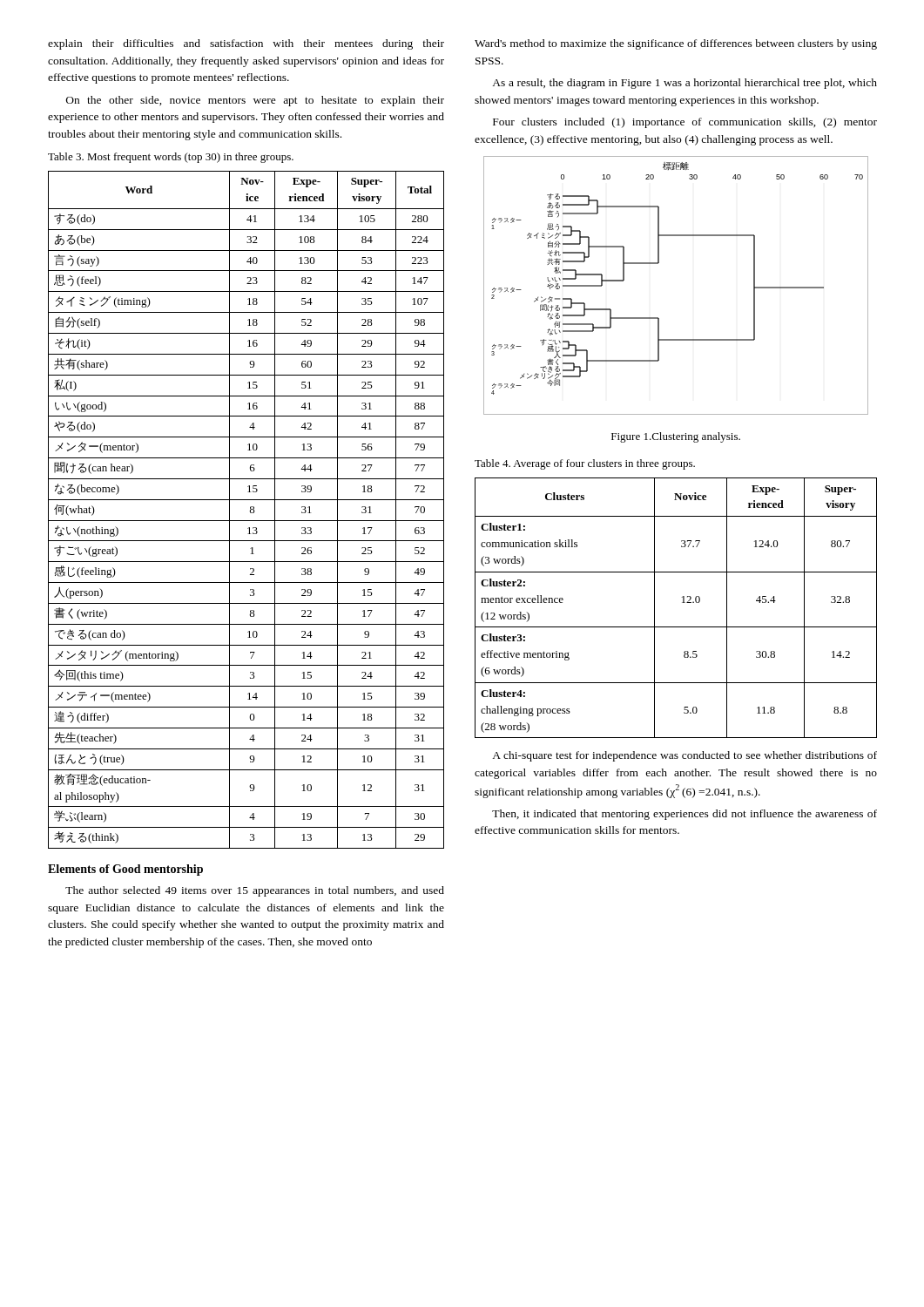Select the table that reads "Cluster3: effective mentoring"
Screen dimensions: 1307x924
tap(676, 608)
